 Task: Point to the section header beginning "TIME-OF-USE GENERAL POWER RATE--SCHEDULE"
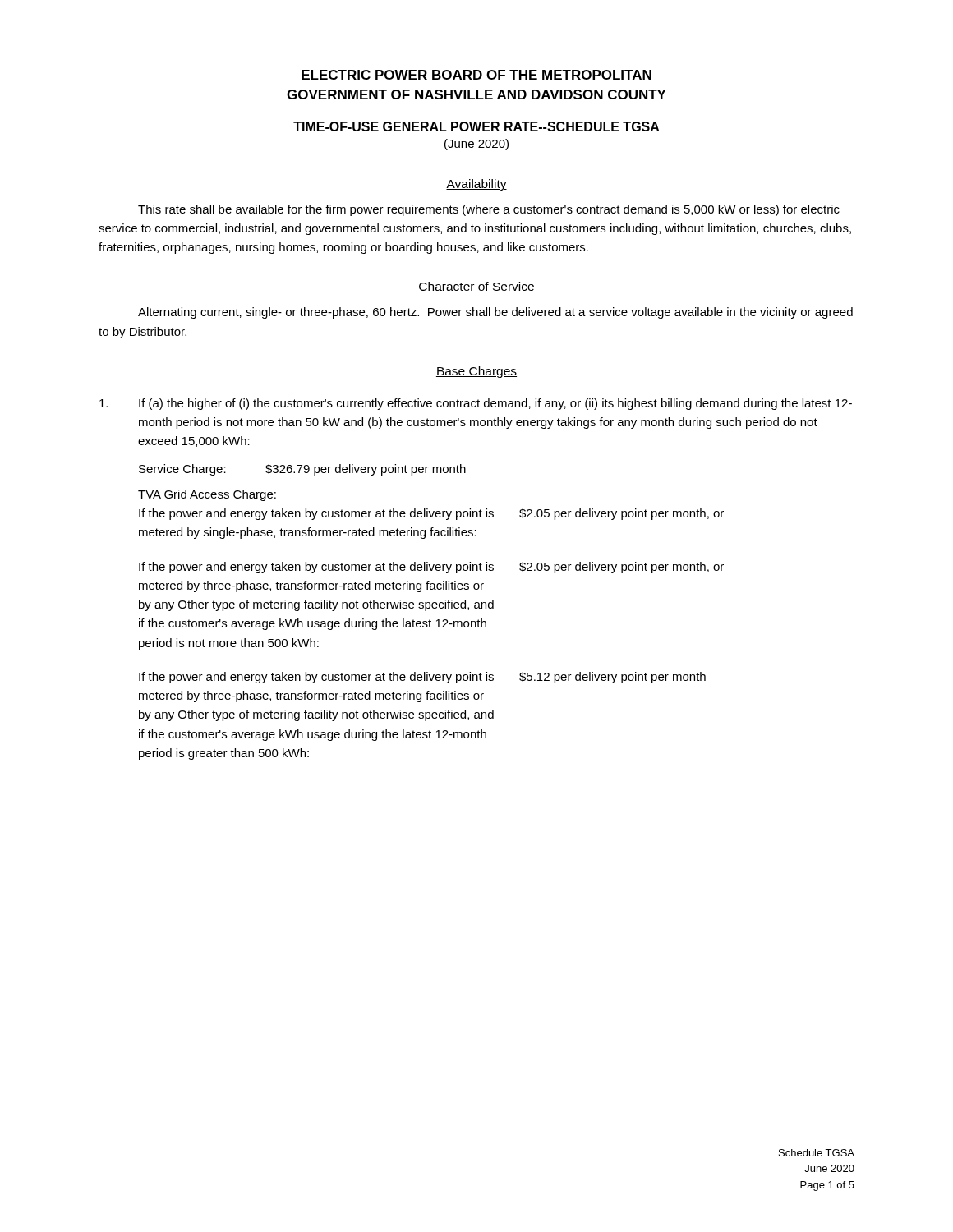point(476,127)
